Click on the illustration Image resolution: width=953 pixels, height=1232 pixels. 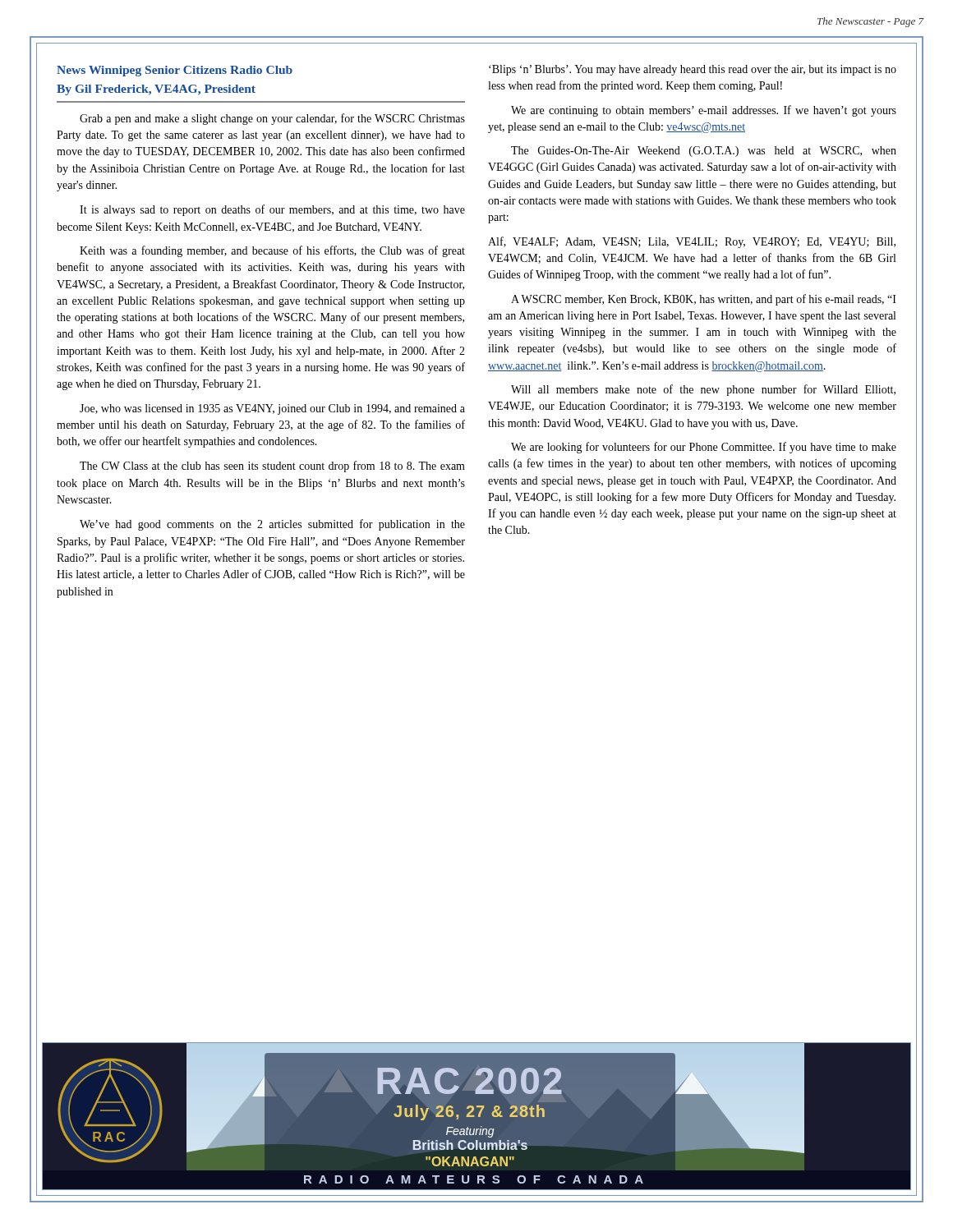point(476,1116)
